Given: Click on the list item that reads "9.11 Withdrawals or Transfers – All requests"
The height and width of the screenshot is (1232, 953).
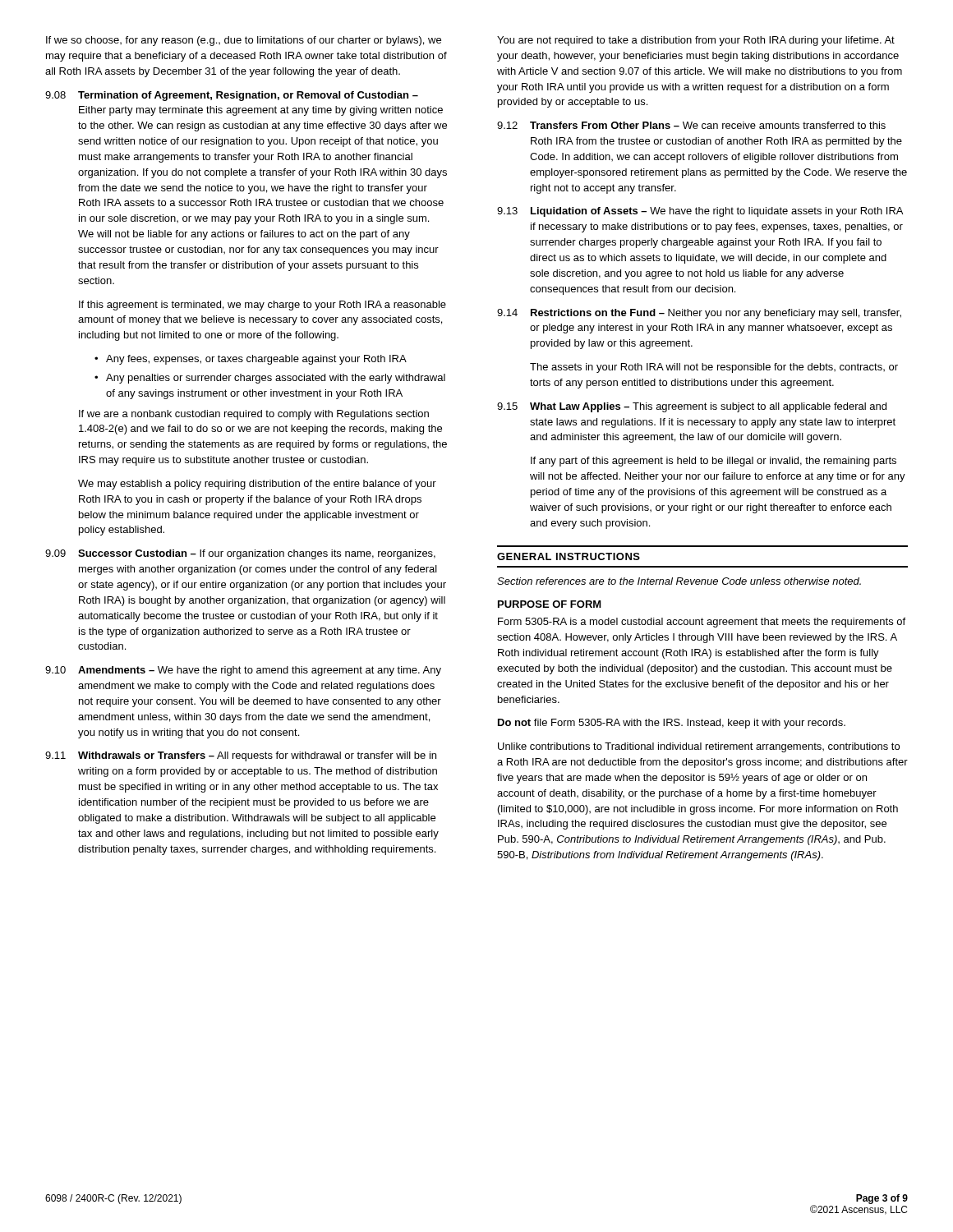Looking at the screenshot, I should point(246,803).
